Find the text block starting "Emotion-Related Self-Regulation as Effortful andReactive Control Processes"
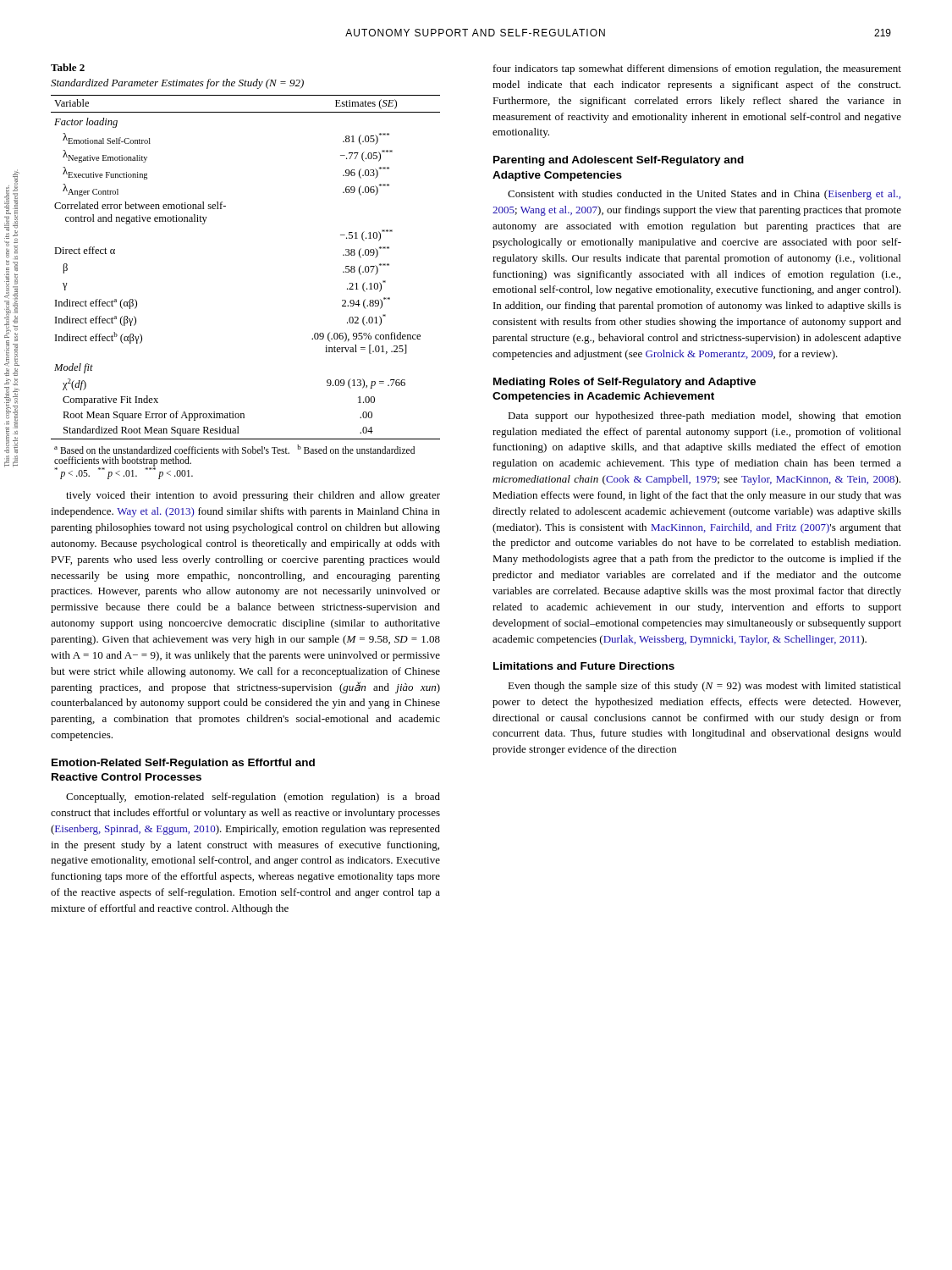952x1270 pixels. point(183,770)
